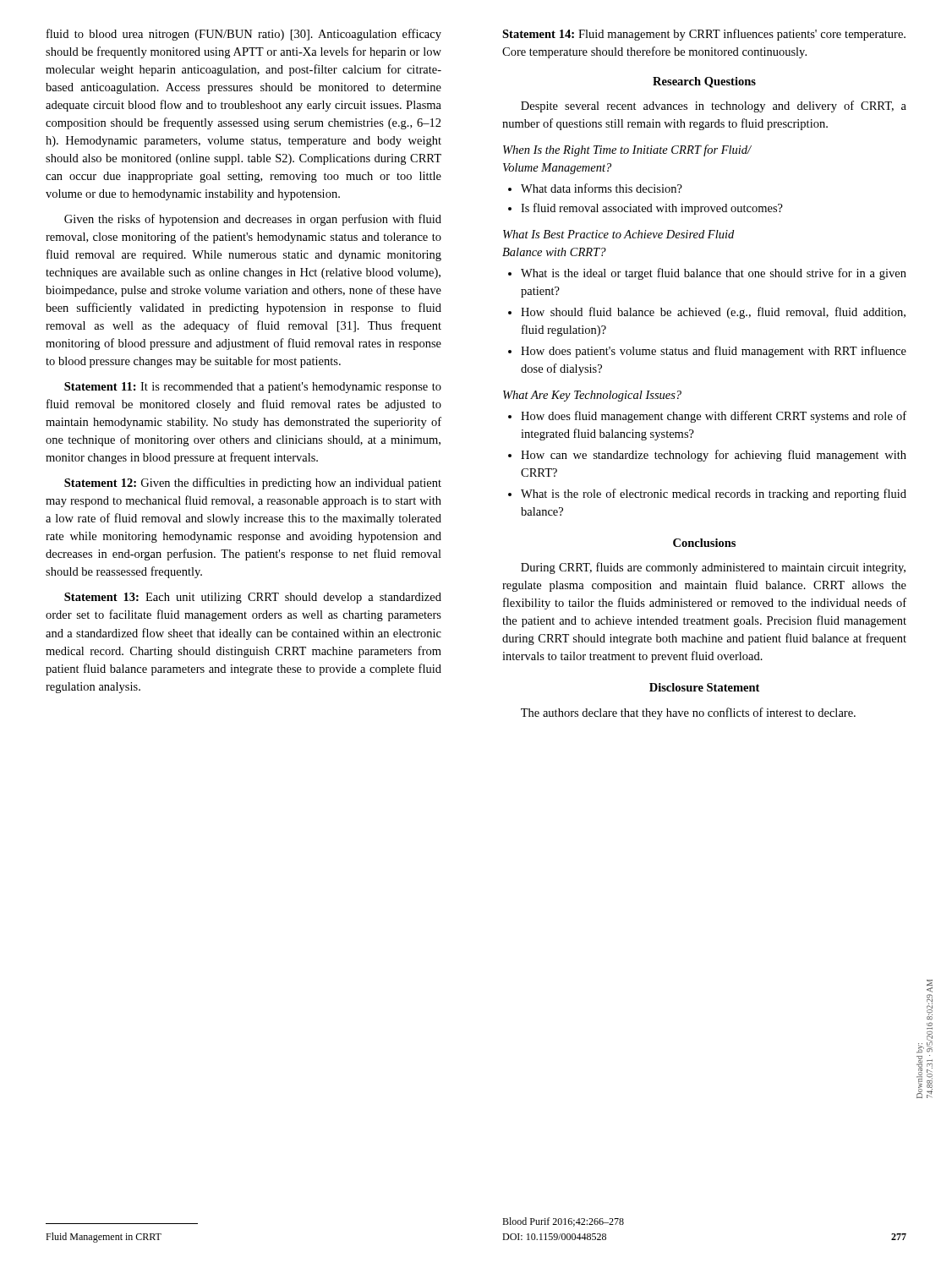Navigate to the block starting "Statement 12: Given the"
952x1268 pixels.
tap(244, 528)
